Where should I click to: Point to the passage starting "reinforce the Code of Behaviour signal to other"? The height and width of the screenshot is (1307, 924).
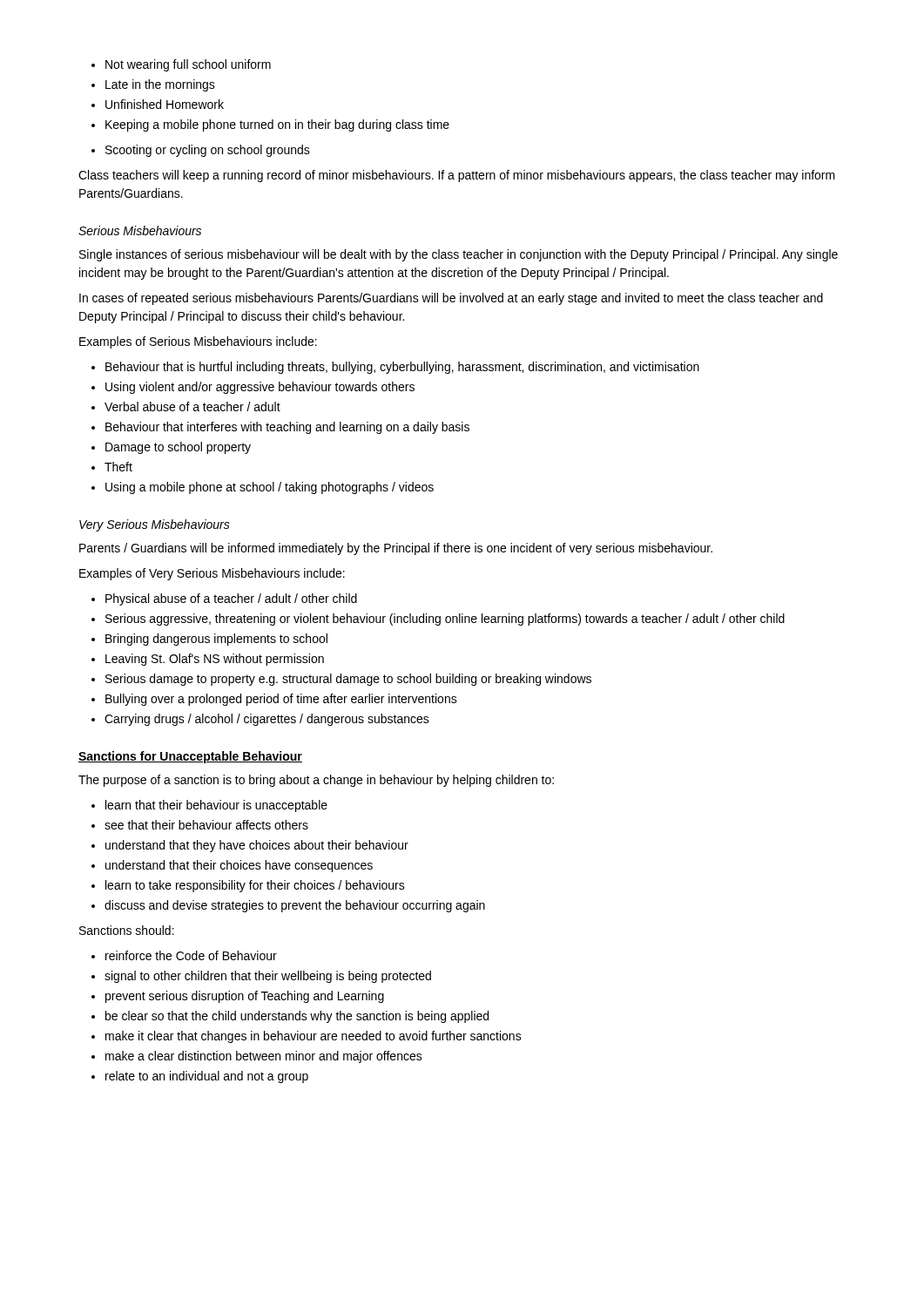coord(462,1016)
